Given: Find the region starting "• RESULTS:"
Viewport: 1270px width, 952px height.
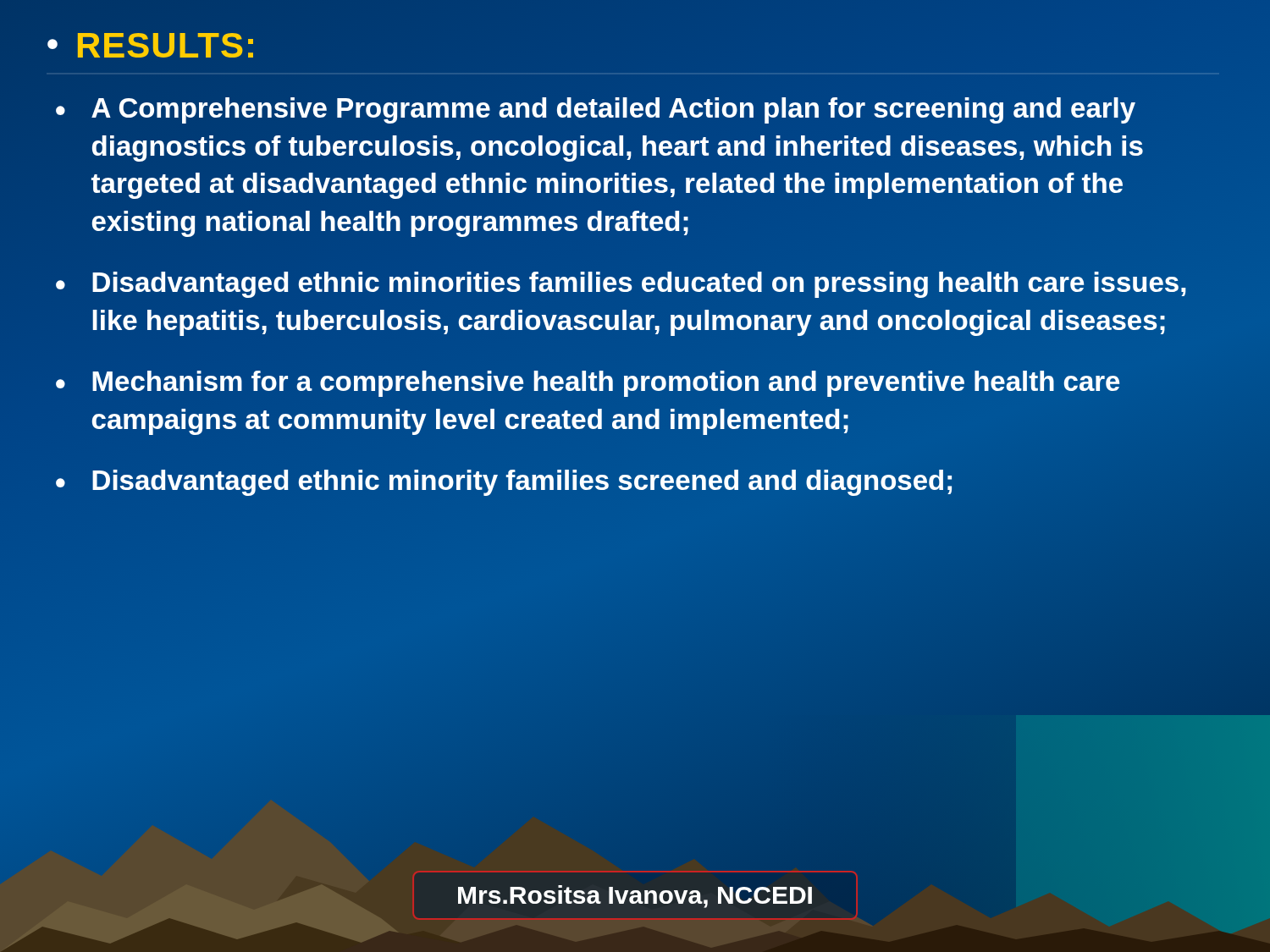Looking at the screenshot, I should [152, 46].
